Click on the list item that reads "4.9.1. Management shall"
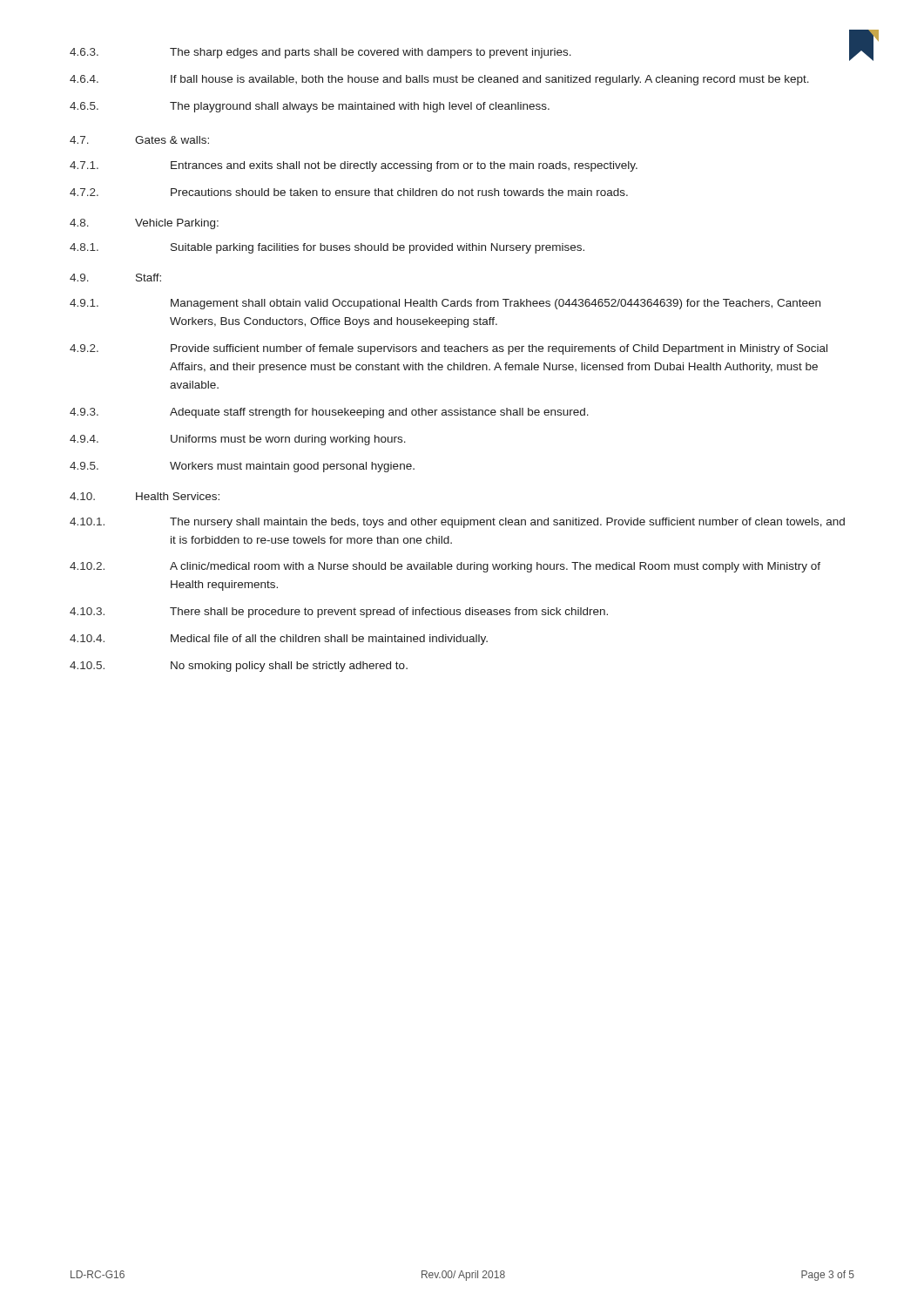 click(x=462, y=313)
